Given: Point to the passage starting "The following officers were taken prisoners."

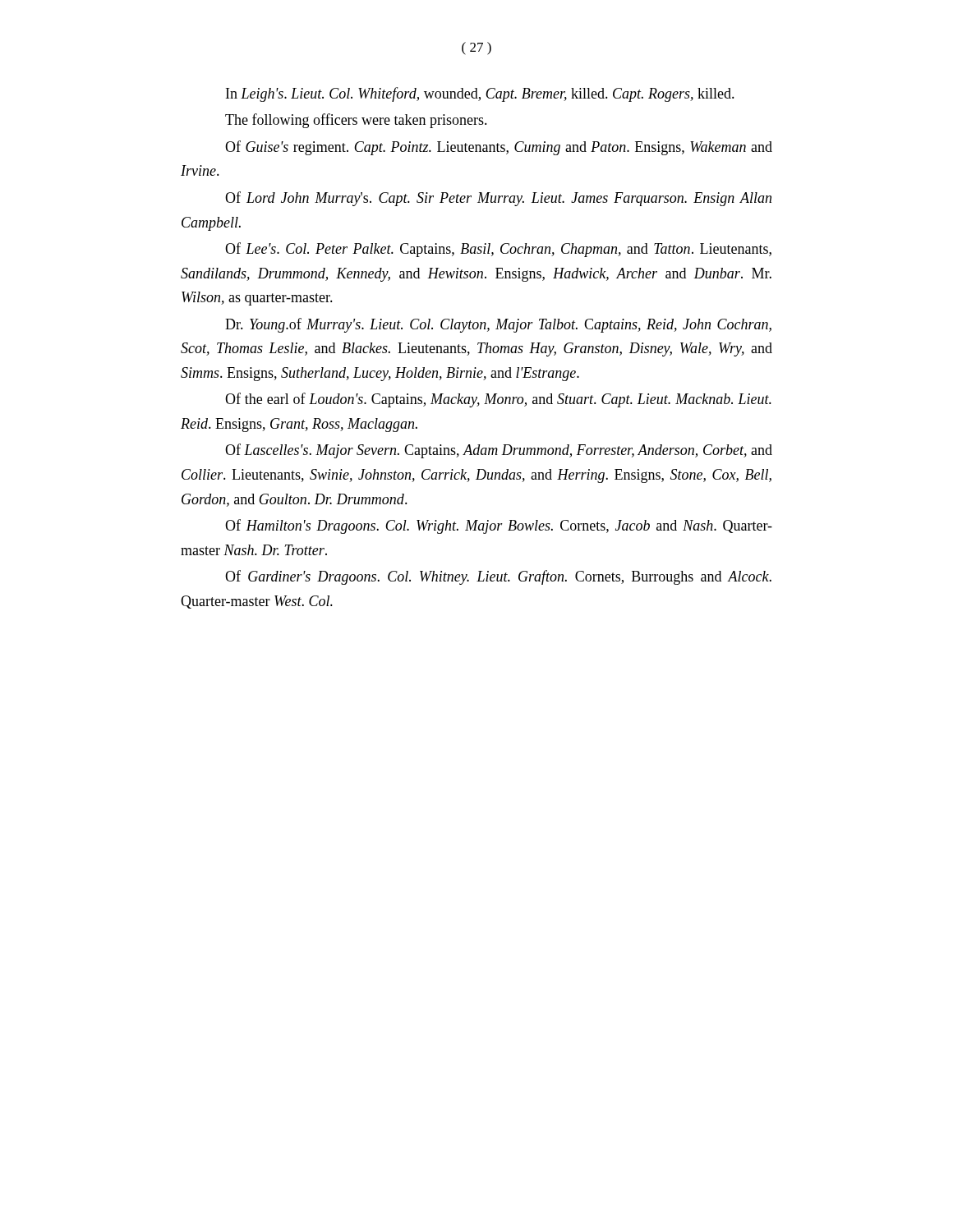Looking at the screenshot, I should 356,120.
